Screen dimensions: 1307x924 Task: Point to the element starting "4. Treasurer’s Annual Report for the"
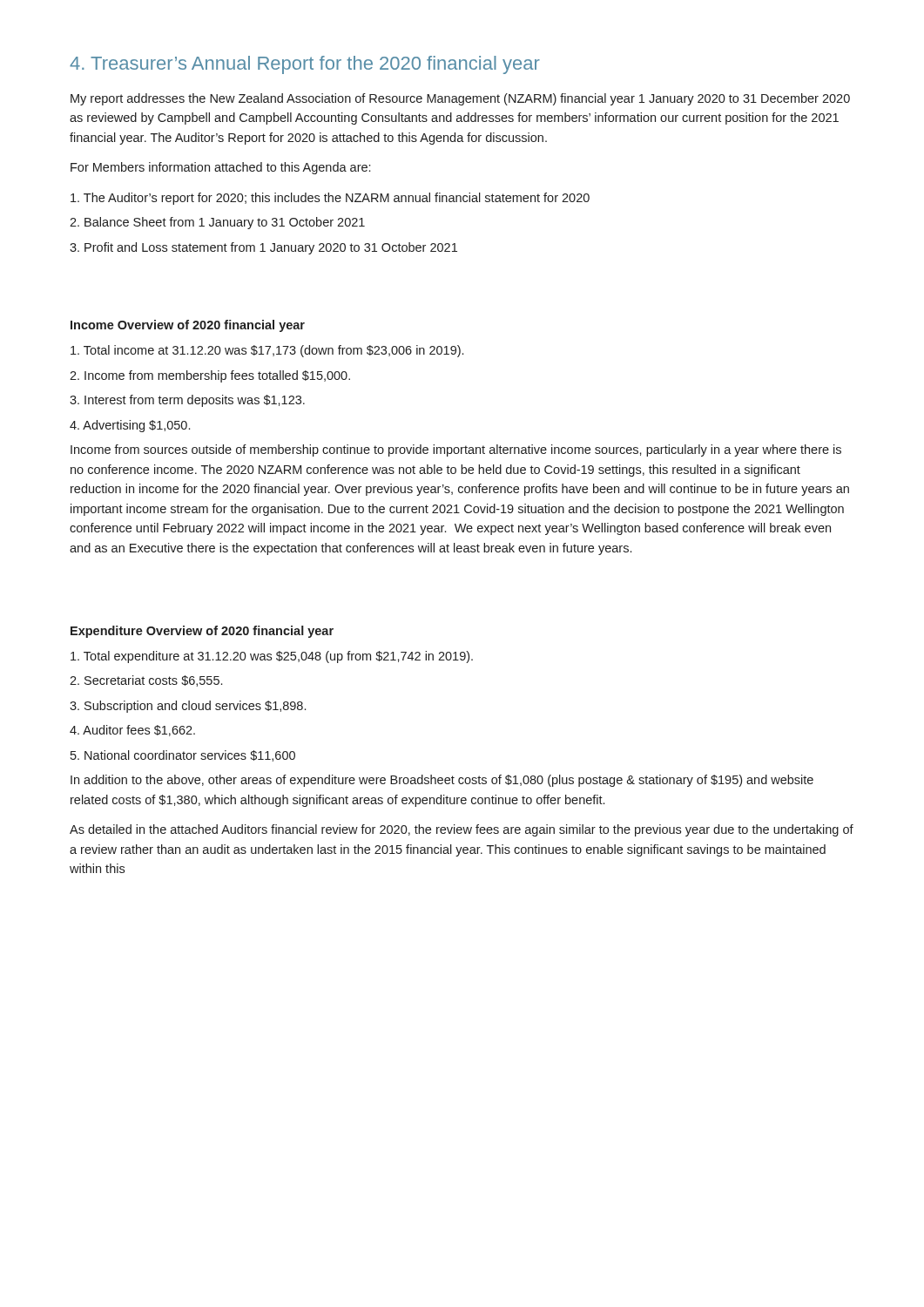coord(462,64)
